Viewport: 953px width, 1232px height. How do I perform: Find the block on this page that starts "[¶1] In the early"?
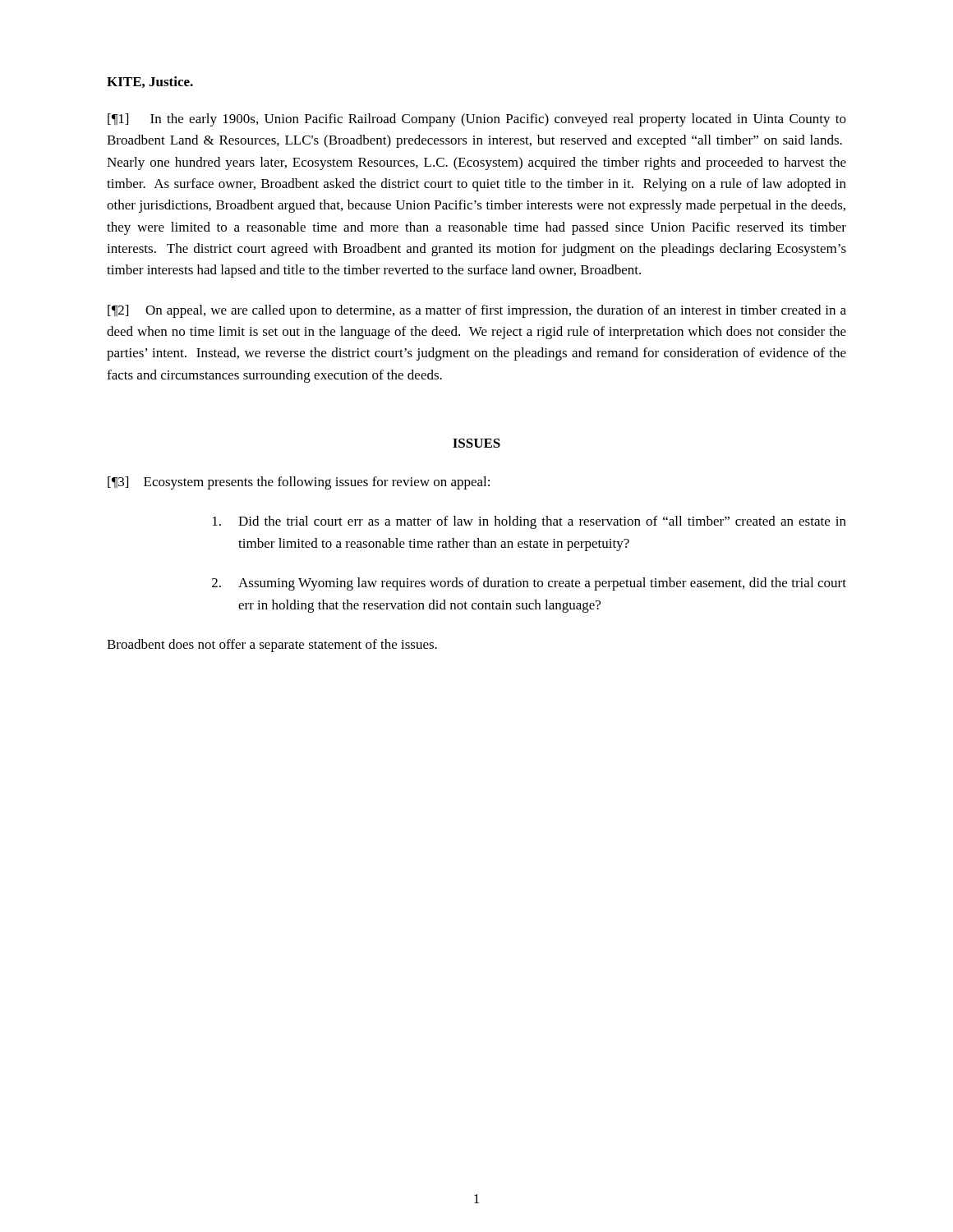pos(476,194)
